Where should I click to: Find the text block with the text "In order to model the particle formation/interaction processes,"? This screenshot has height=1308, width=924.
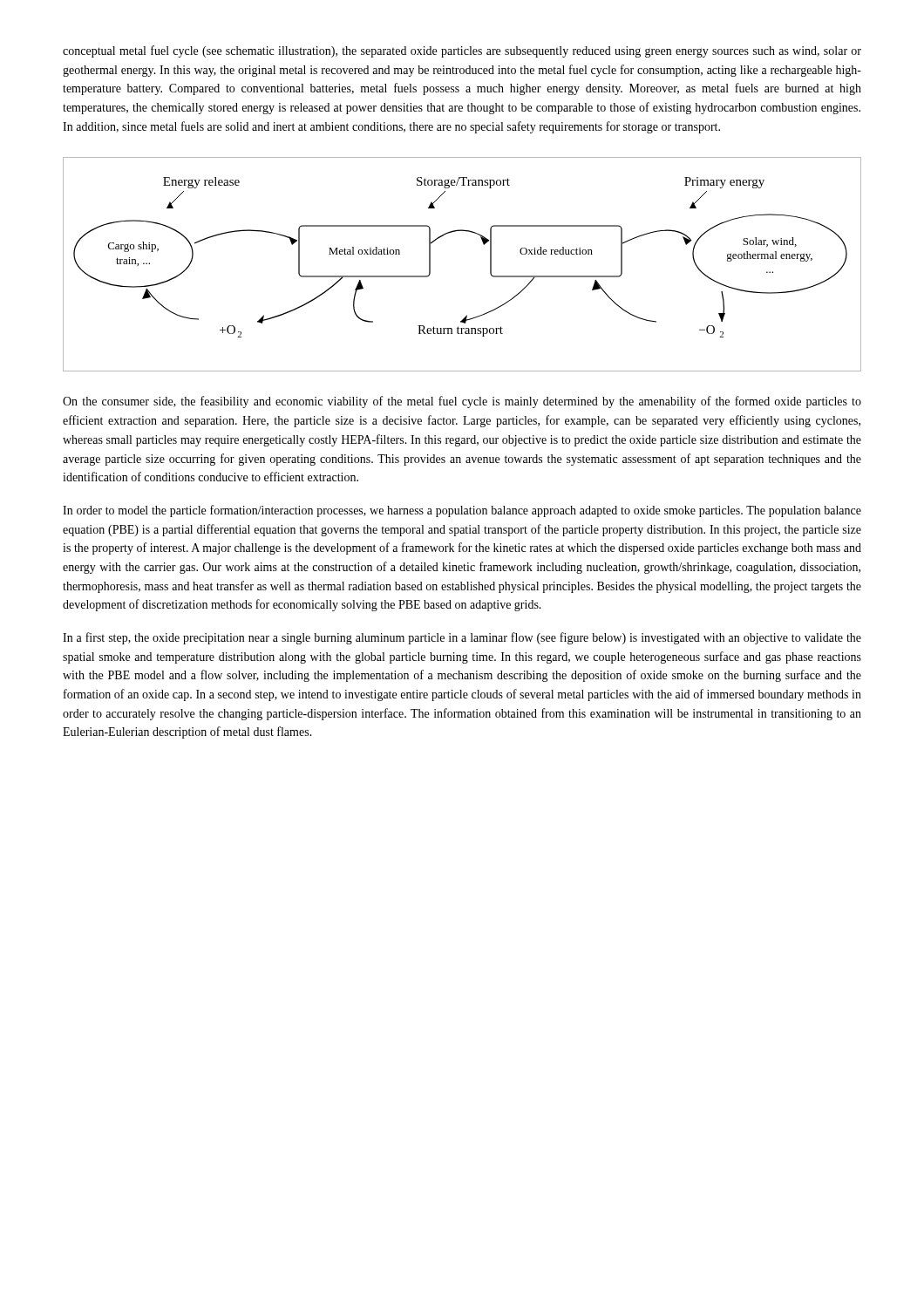pyautogui.click(x=462, y=558)
